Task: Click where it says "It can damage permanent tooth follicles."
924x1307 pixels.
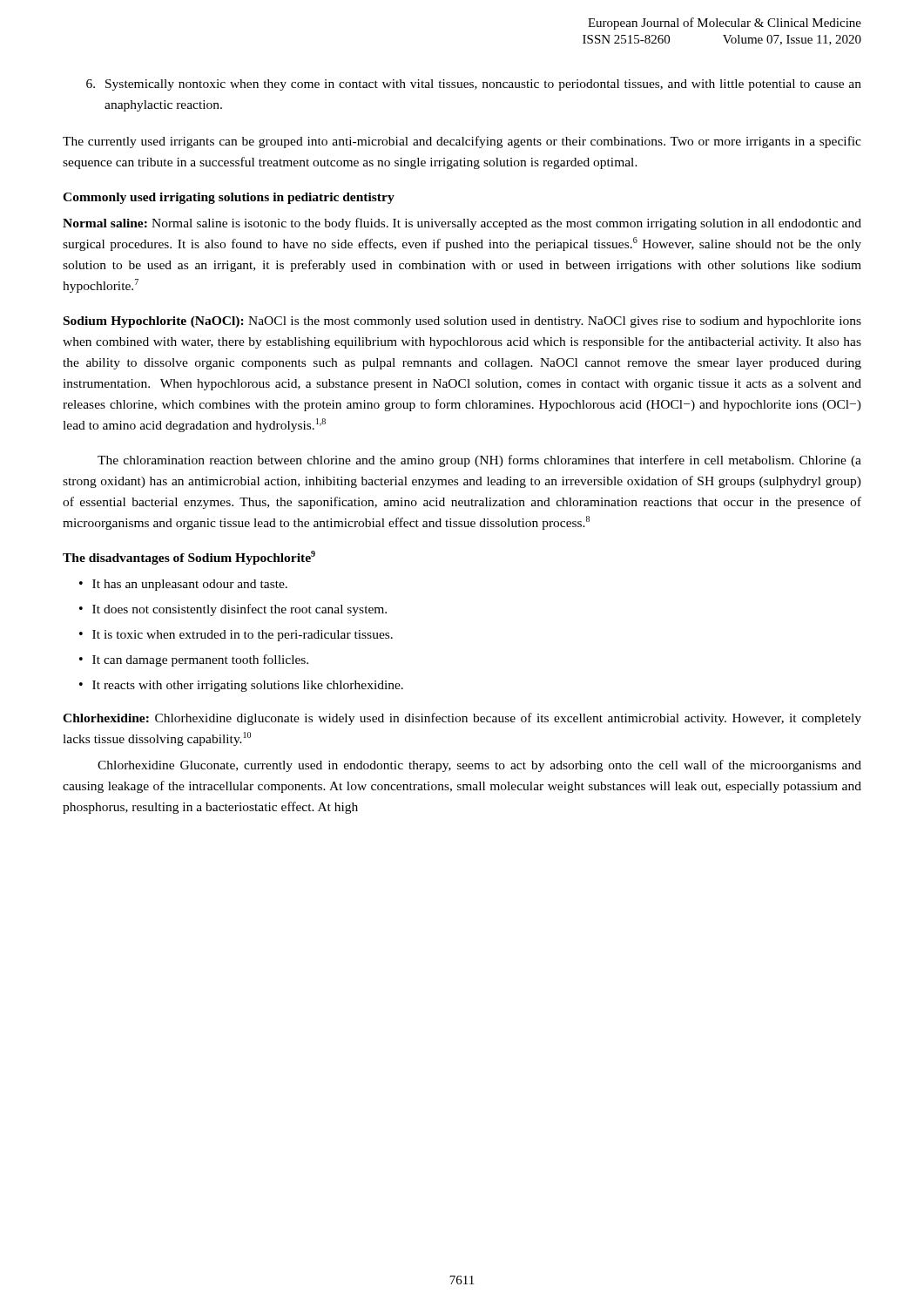Action: point(201,659)
